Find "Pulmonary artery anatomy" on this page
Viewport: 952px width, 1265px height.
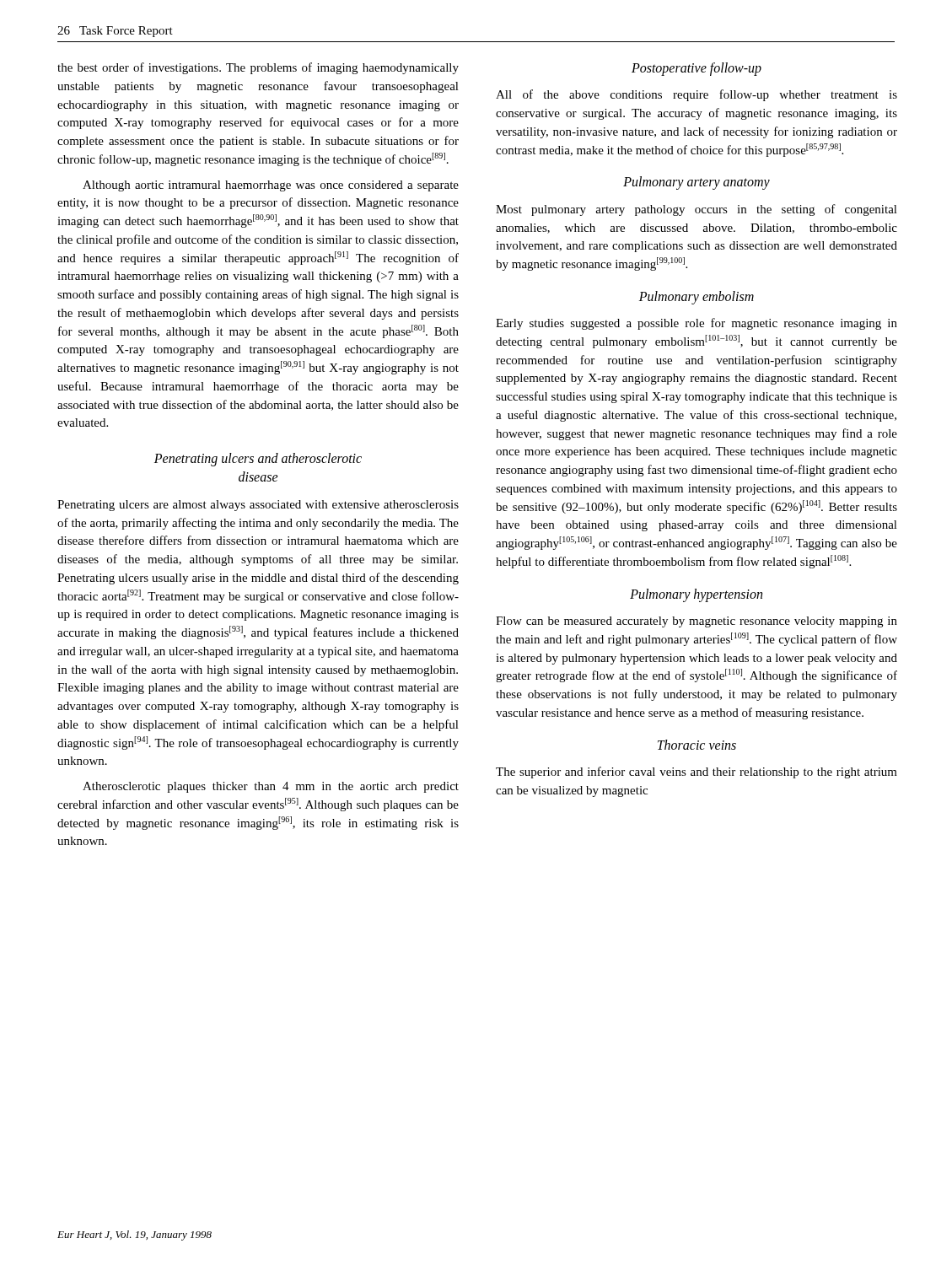697,182
